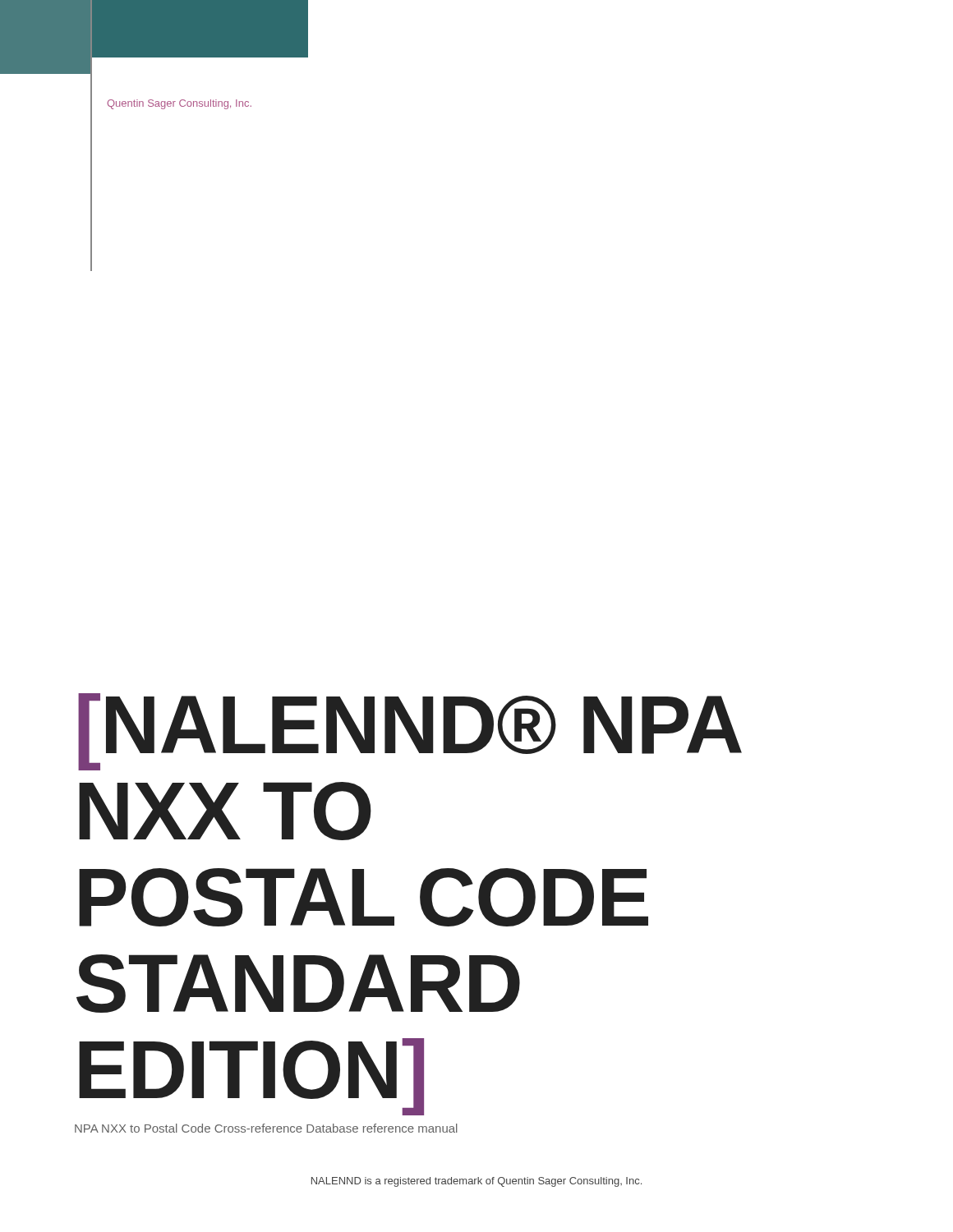Screen dimensions: 1232x953
Task: Select the region starting "[NALENND® NPA NXX"
Action: tap(485, 908)
